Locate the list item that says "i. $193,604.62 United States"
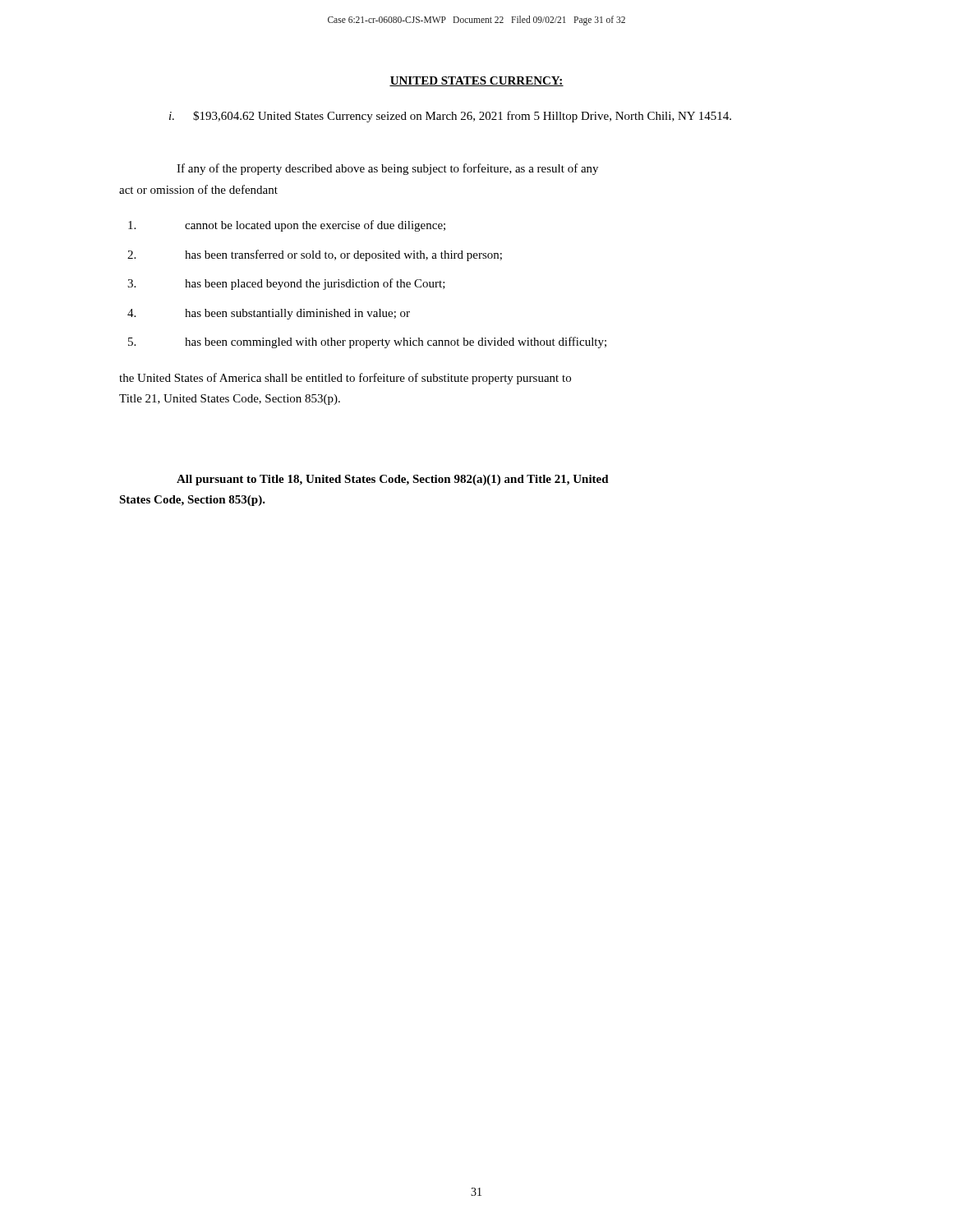Viewport: 953px width, 1232px height. point(501,116)
